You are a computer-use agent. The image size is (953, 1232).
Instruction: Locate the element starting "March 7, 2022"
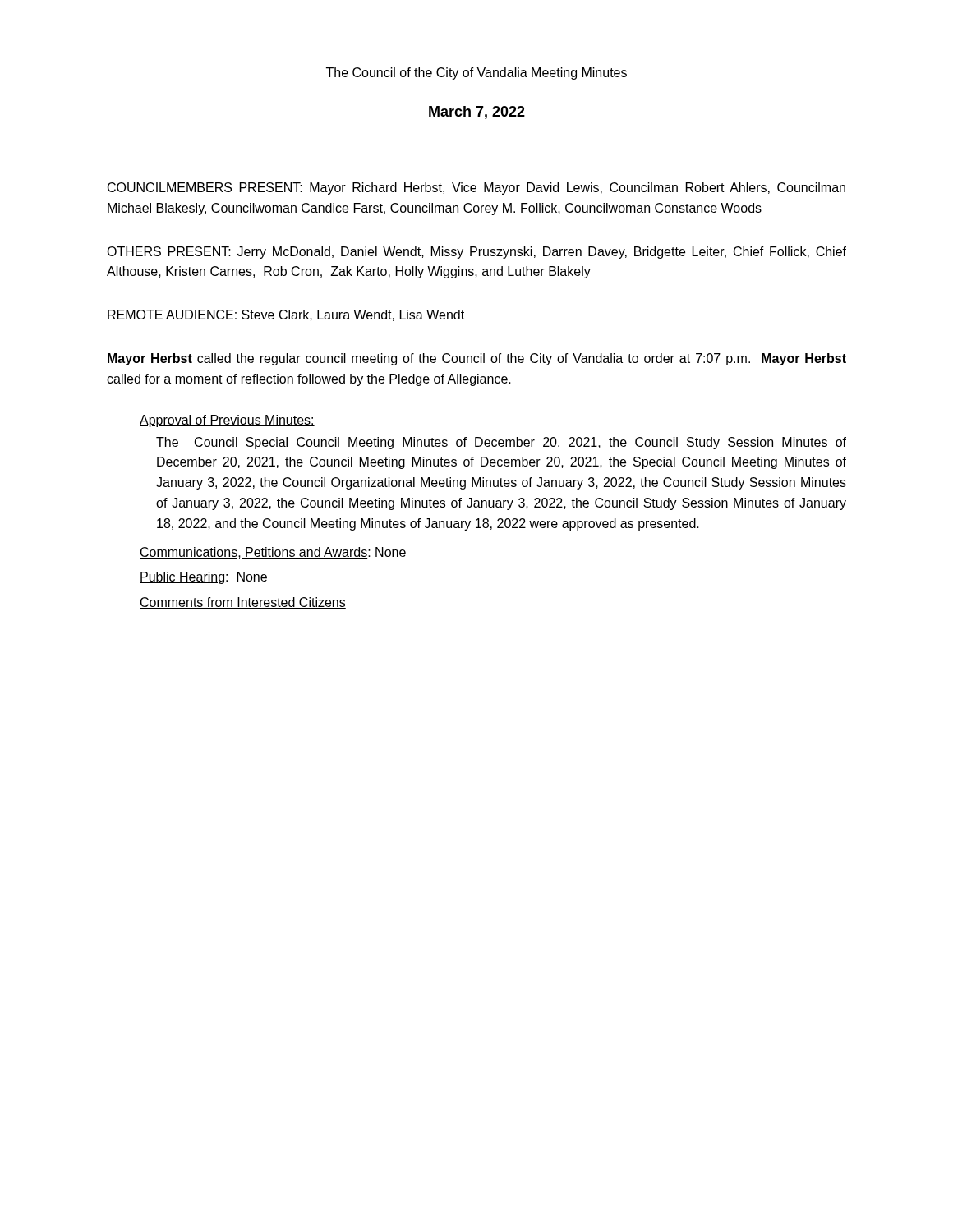[x=476, y=112]
